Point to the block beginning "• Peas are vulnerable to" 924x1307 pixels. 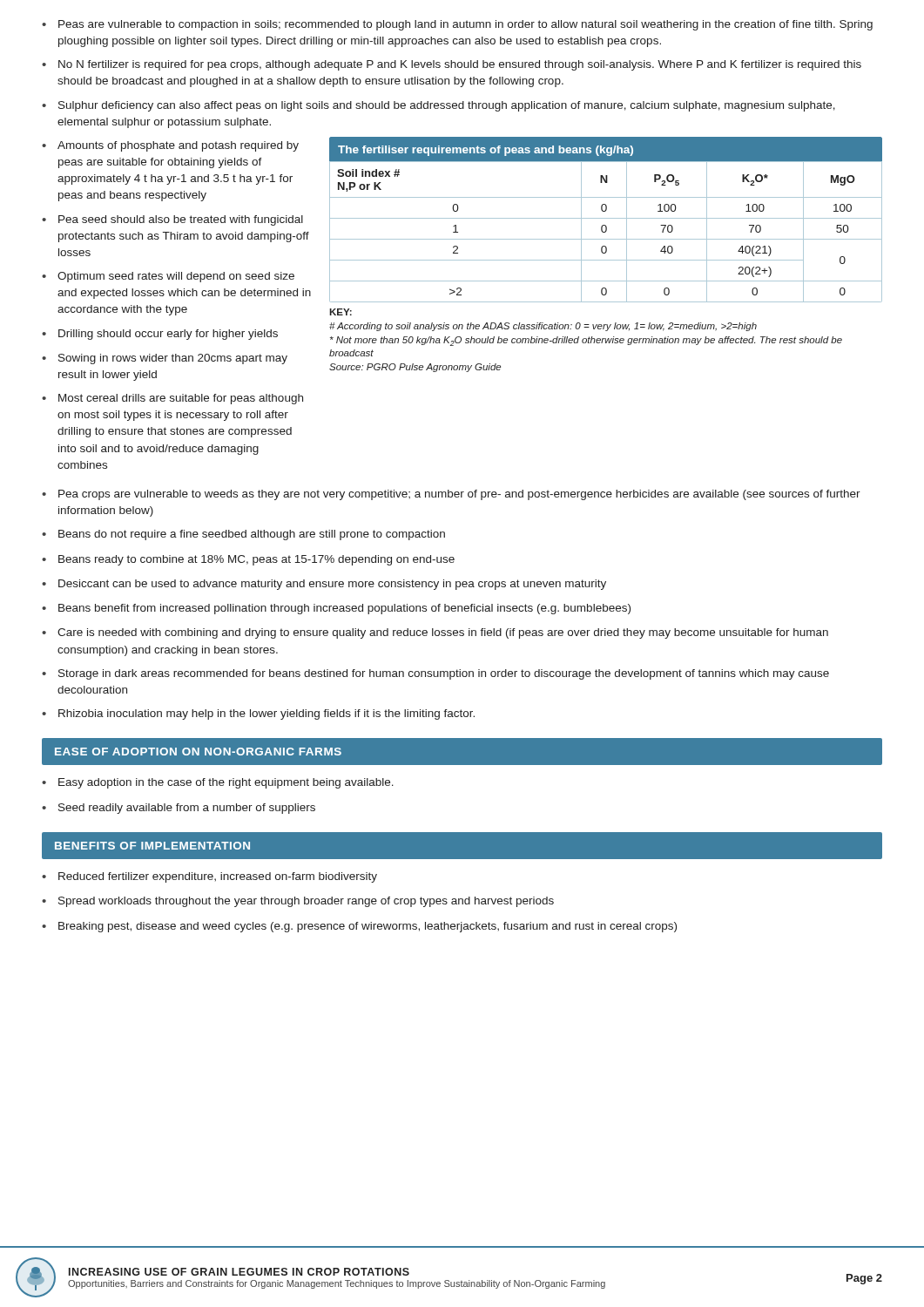(x=462, y=32)
